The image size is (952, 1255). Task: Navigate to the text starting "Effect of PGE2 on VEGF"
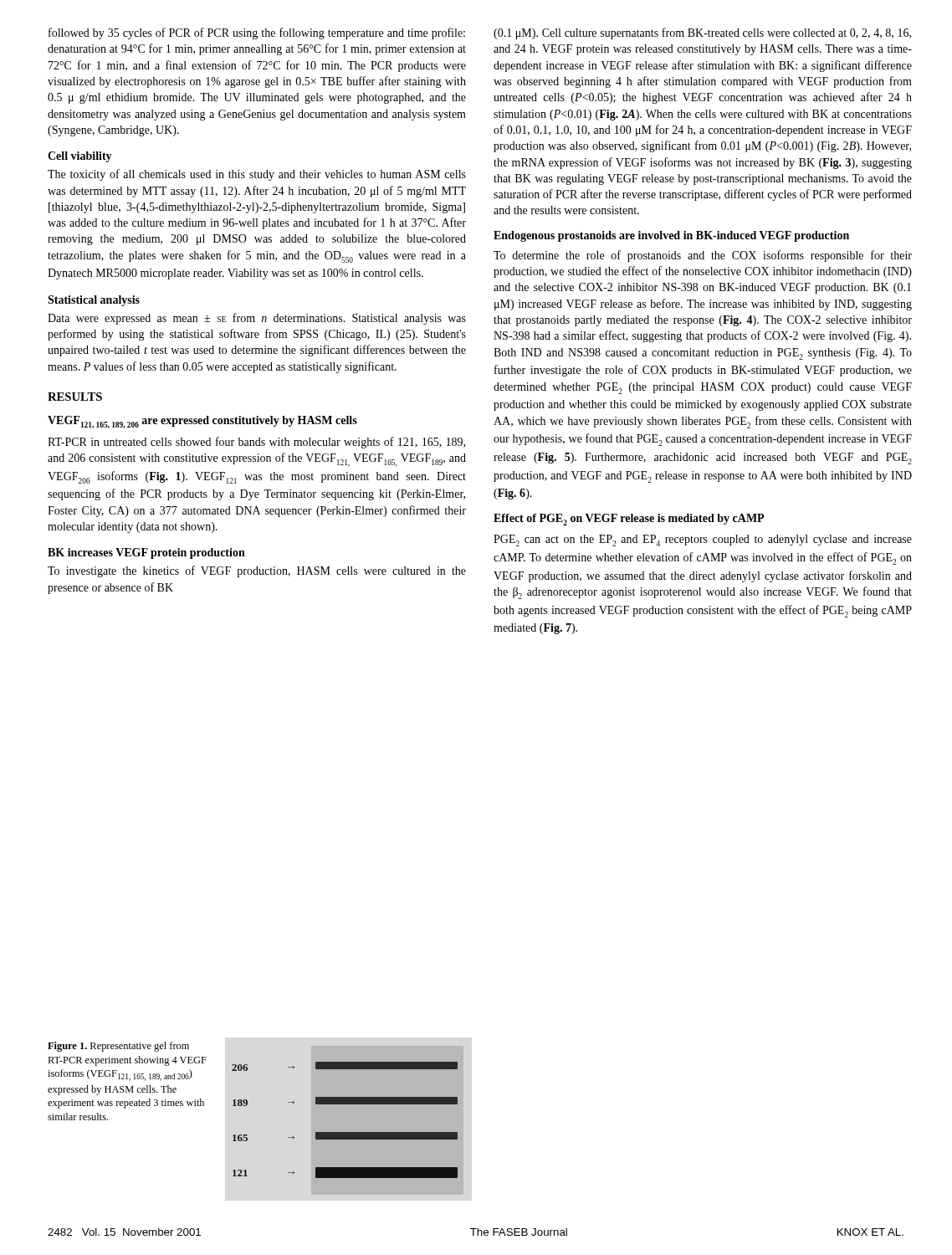click(629, 519)
